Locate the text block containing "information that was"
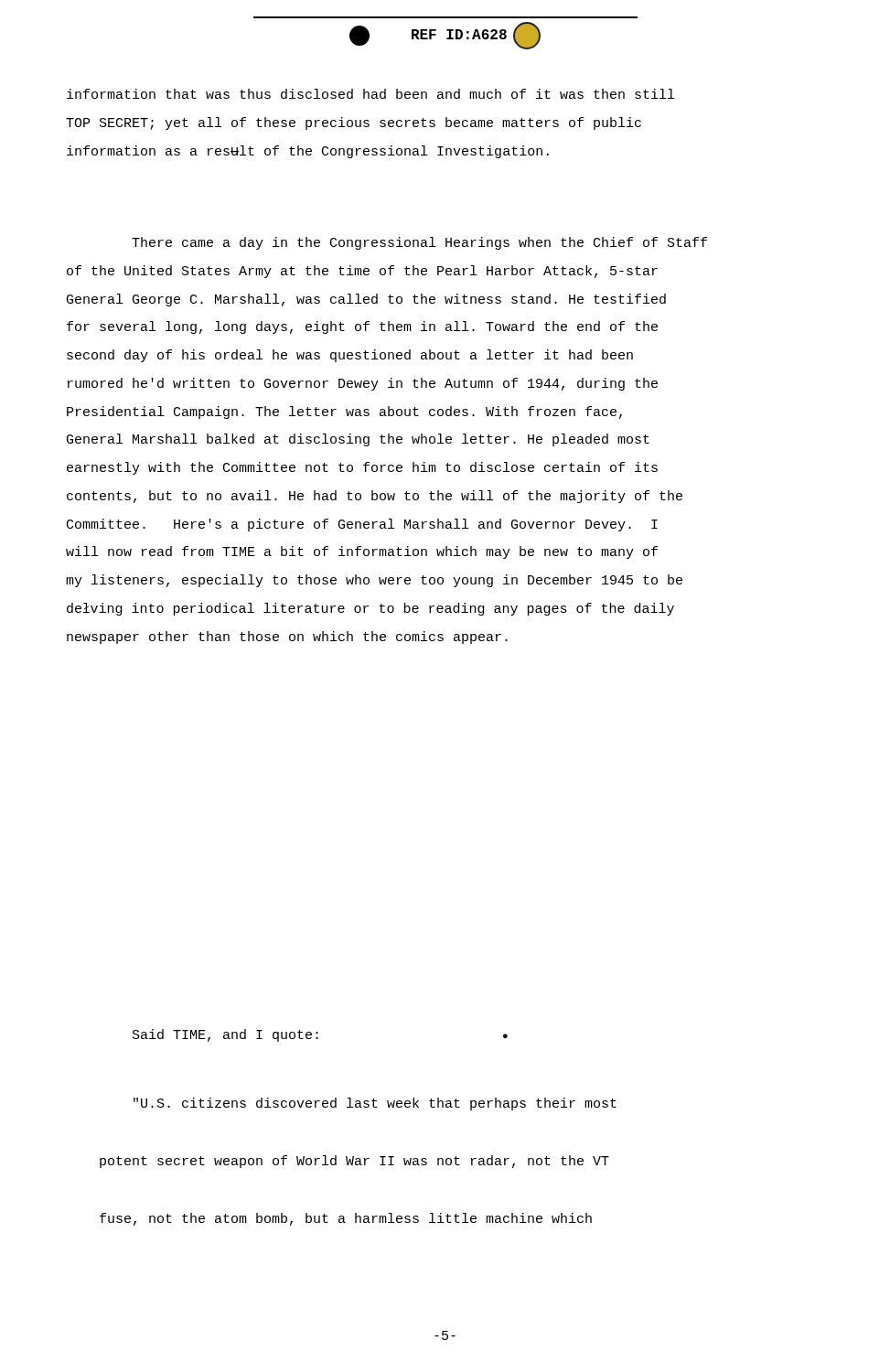Image resolution: width=890 pixels, height=1372 pixels. coord(371,124)
